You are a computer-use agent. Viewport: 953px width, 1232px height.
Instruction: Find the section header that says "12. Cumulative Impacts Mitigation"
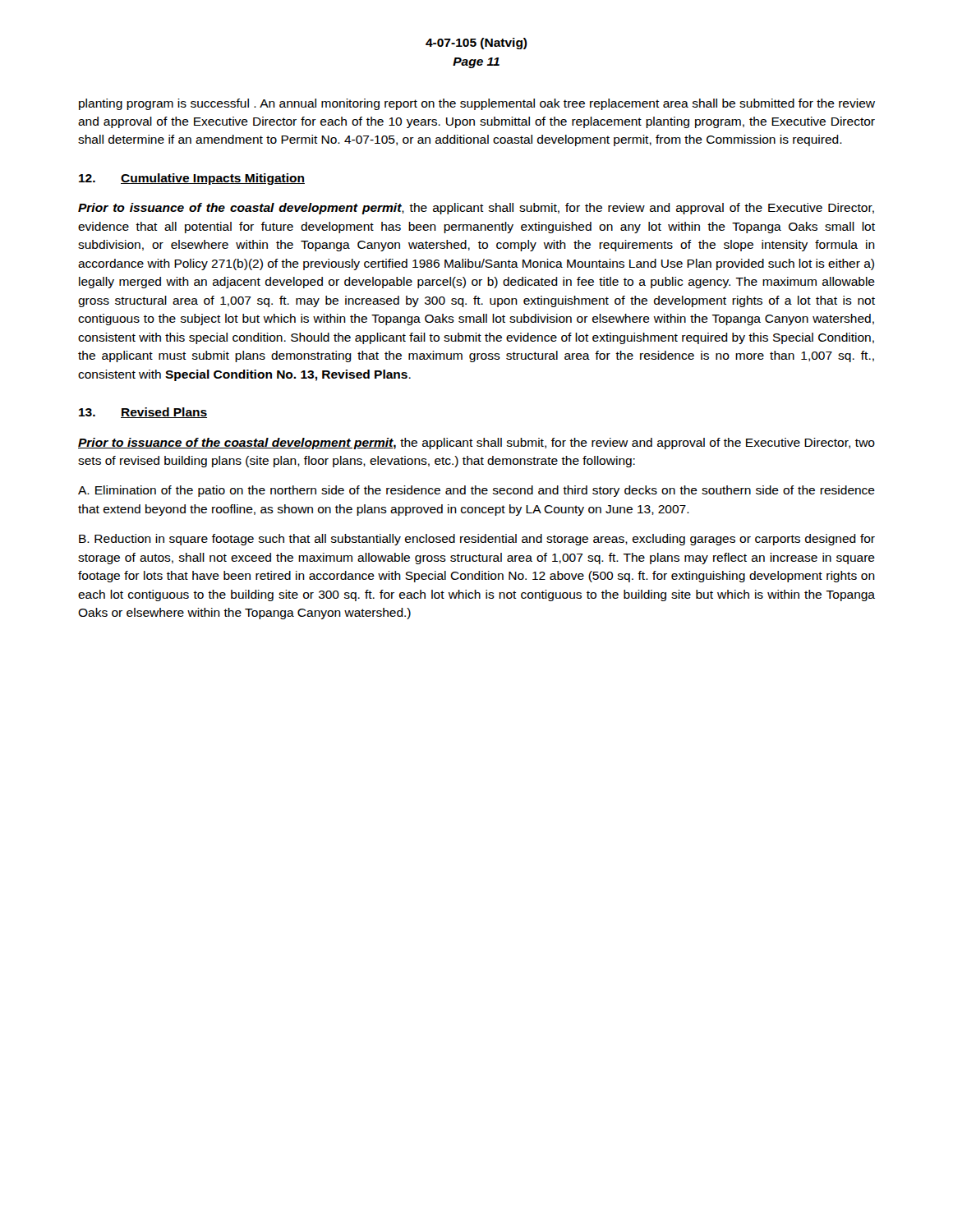click(191, 178)
